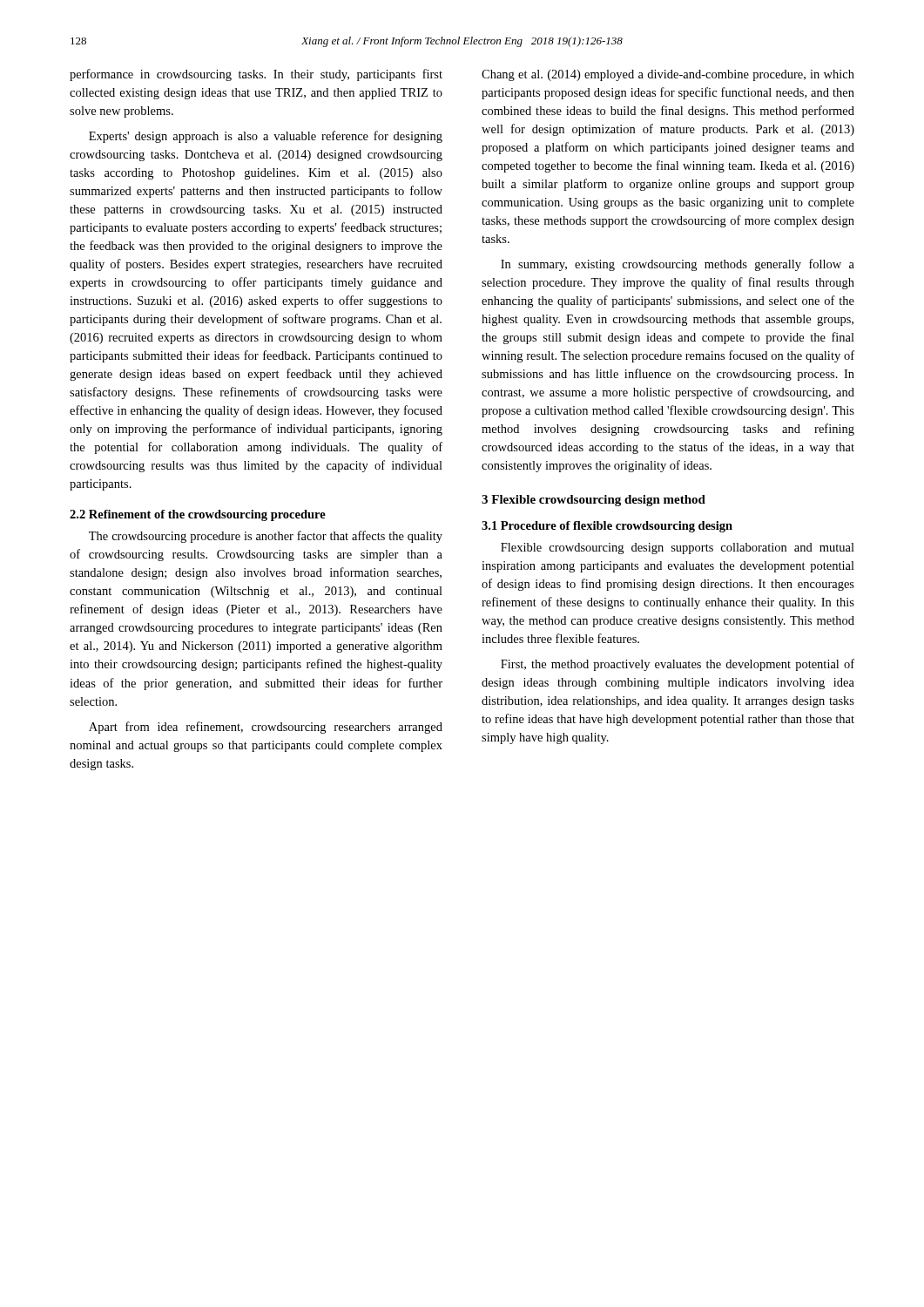Viewport: 924px width, 1307px height.
Task: Point to the block beginning "performance in crowdsourcing tasks. In their"
Action: [x=256, y=93]
